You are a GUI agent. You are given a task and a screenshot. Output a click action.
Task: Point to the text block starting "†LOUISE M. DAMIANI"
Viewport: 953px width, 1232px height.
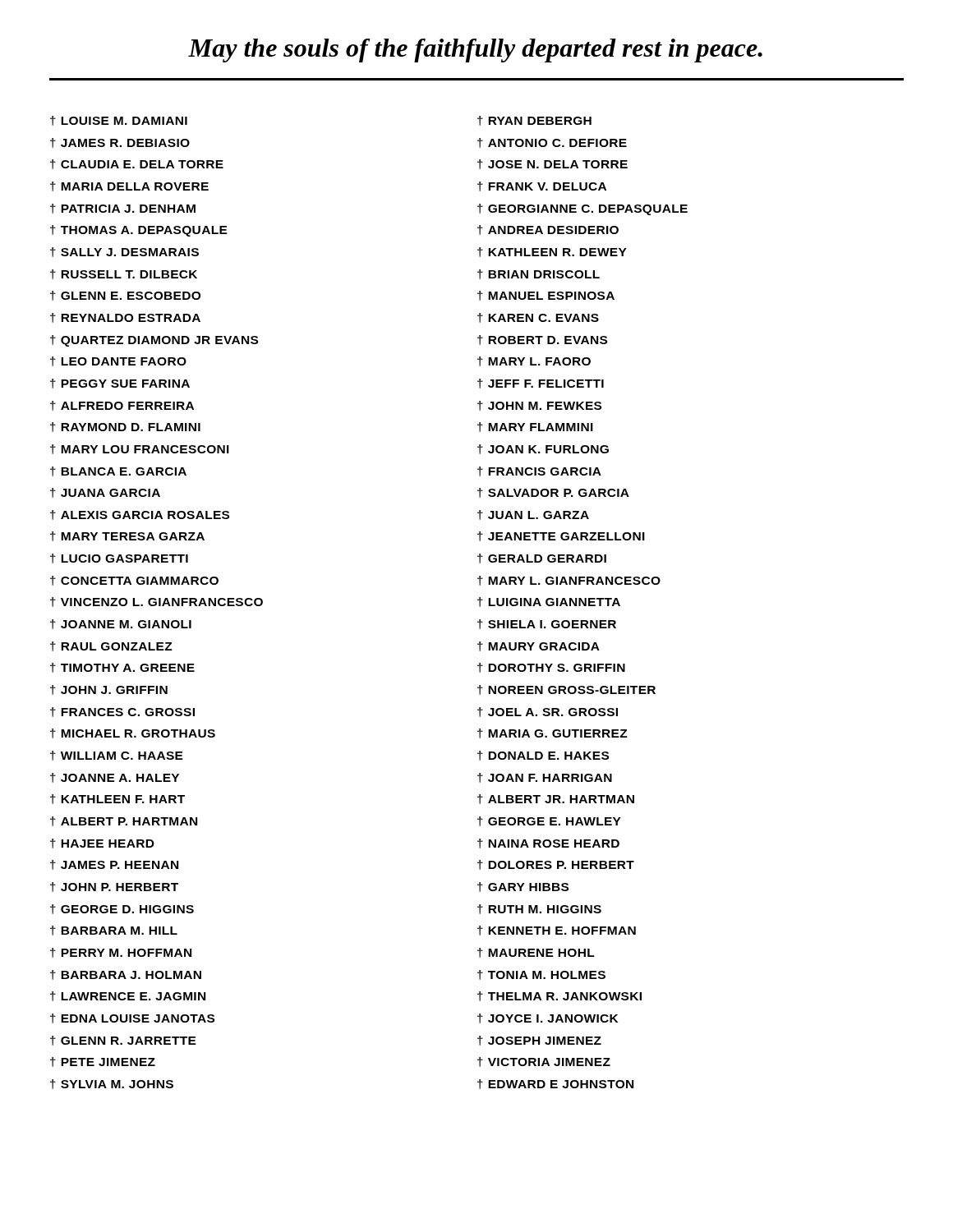(x=119, y=121)
